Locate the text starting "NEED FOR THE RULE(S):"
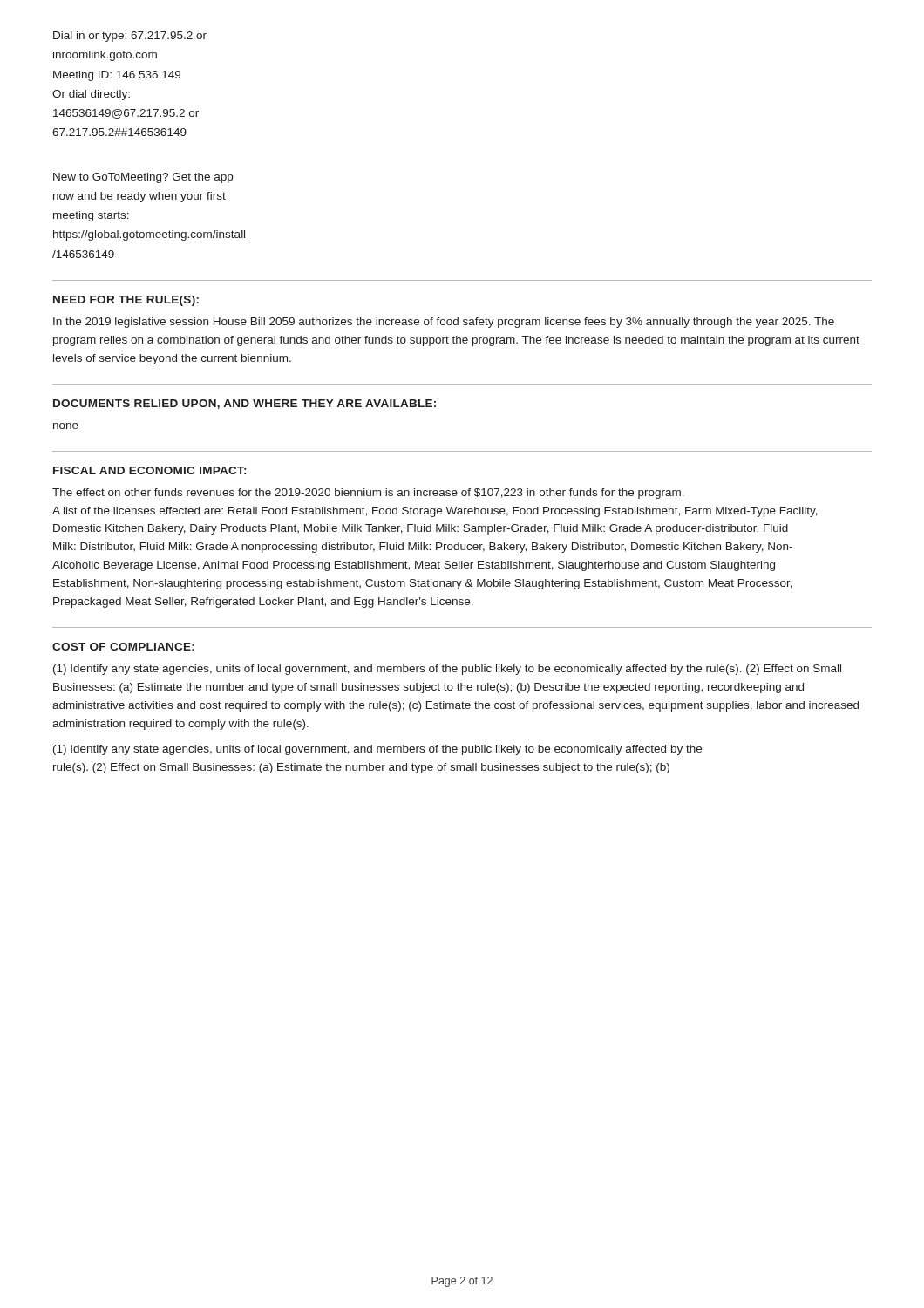Image resolution: width=924 pixels, height=1308 pixels. 126,299
